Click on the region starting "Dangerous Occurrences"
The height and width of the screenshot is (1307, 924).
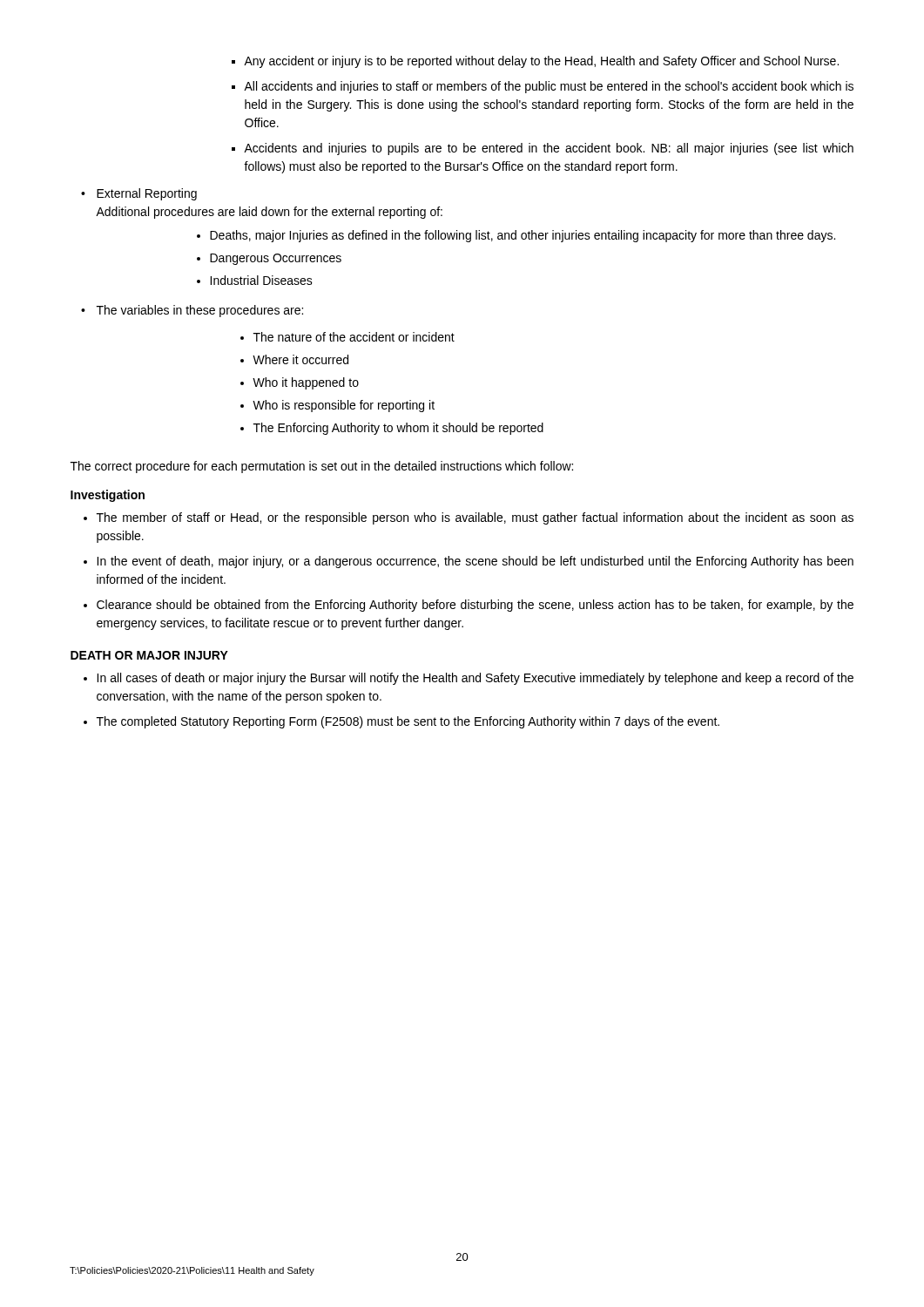tap(276, 258)
